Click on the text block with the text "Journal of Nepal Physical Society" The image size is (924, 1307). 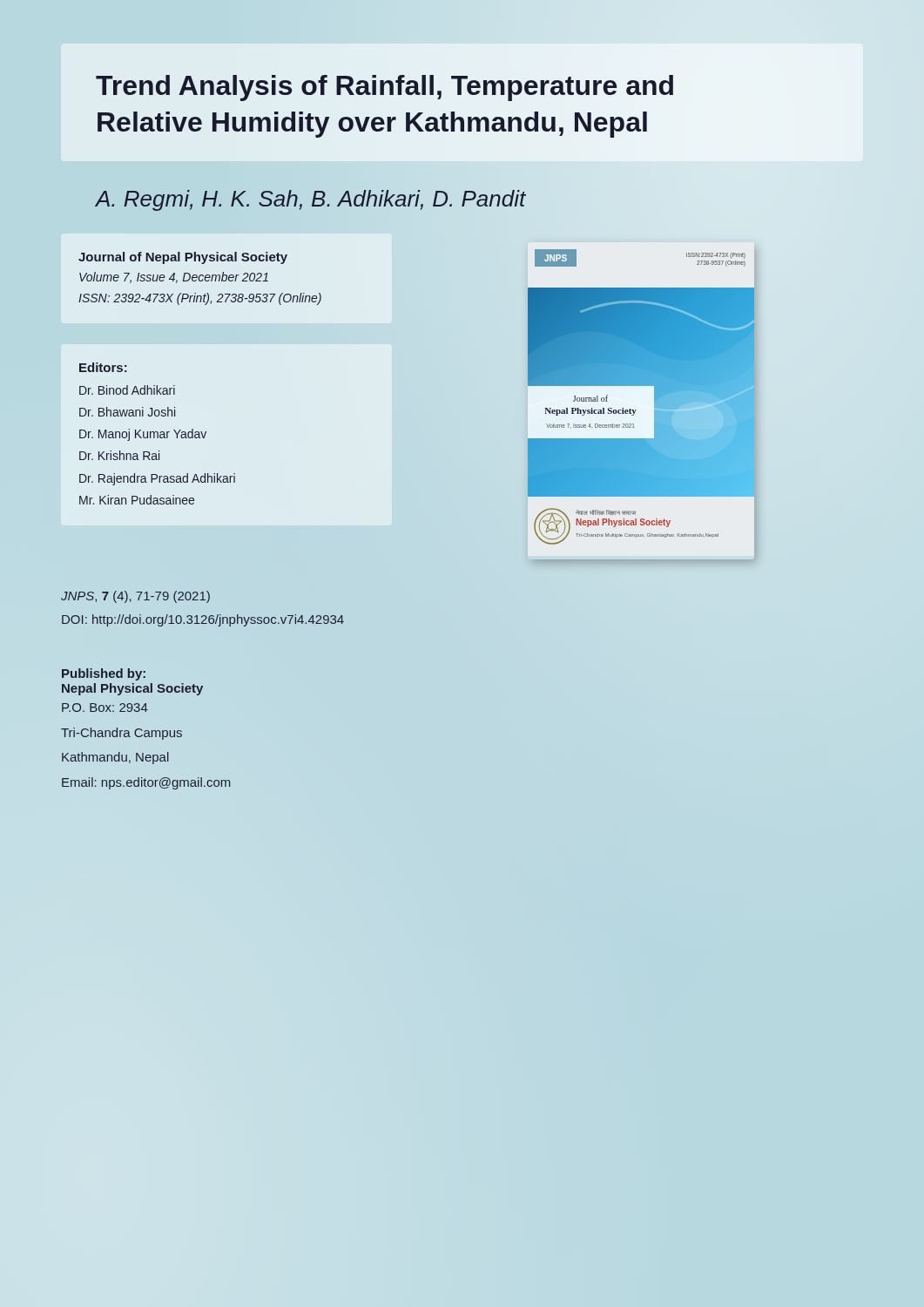pos(226,279)
